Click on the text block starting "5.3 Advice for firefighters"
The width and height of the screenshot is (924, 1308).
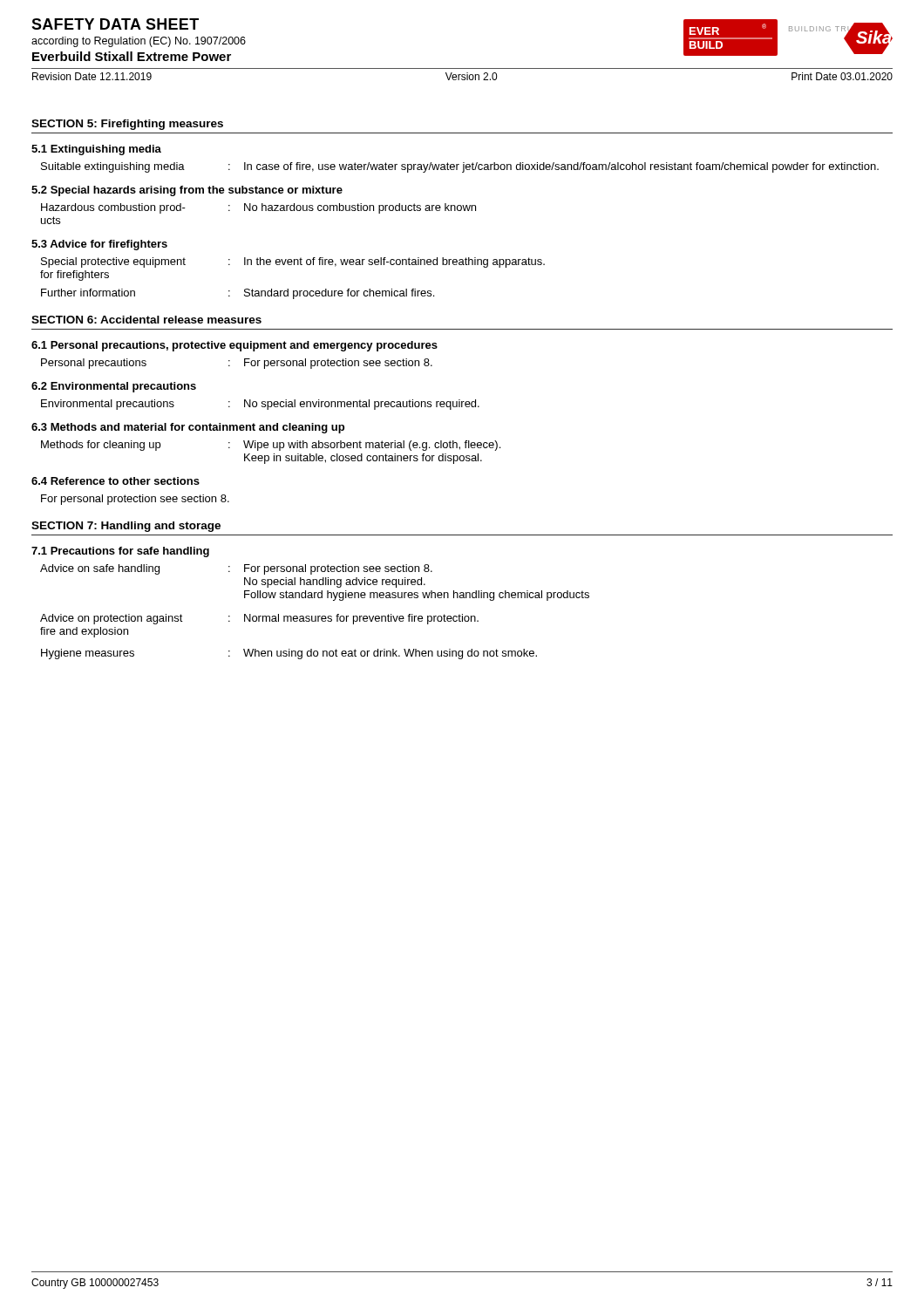(x=100, y=244)
